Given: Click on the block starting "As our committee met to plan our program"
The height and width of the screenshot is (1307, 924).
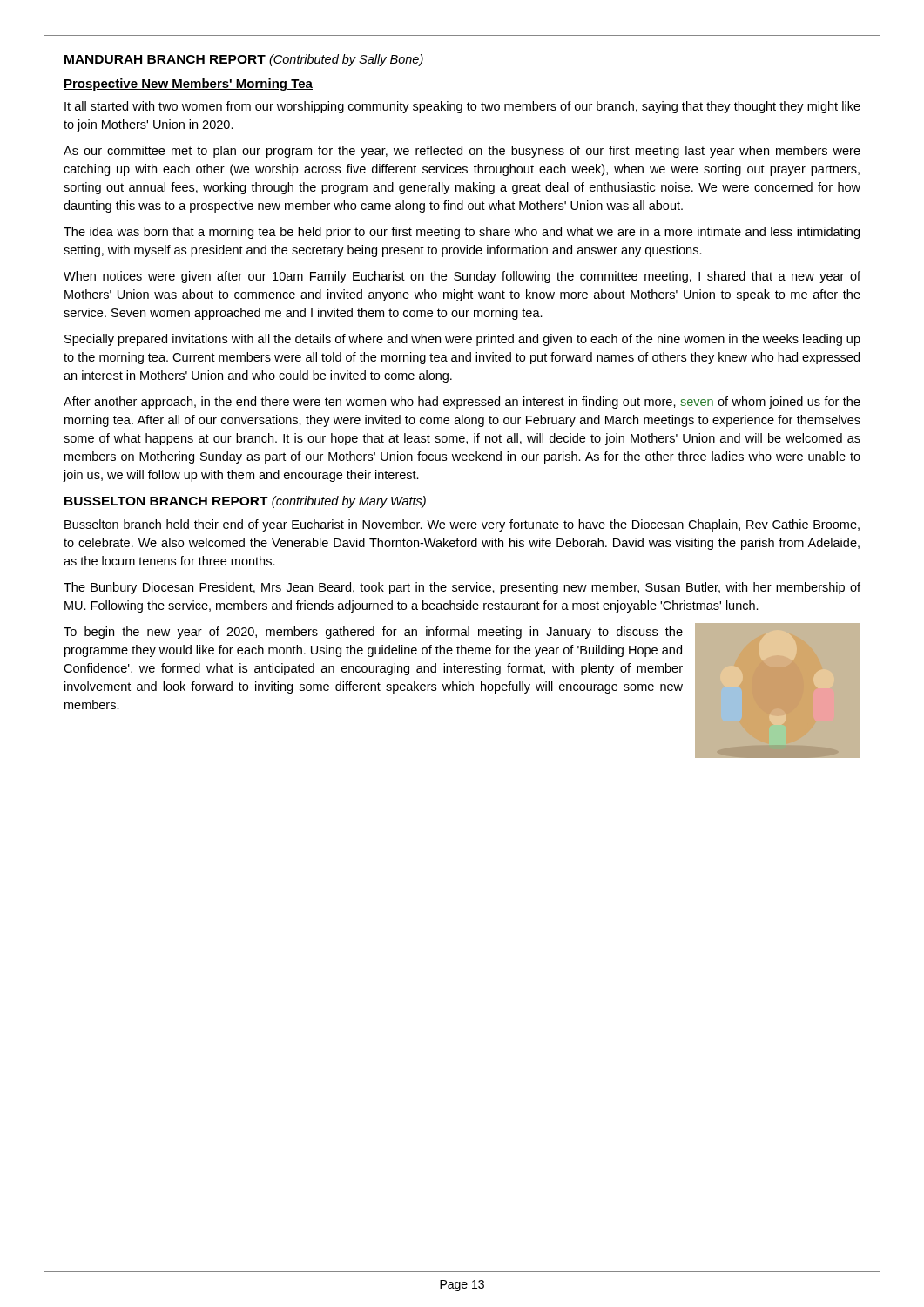Looking at the screenshot, I should (x=462, y=178).
